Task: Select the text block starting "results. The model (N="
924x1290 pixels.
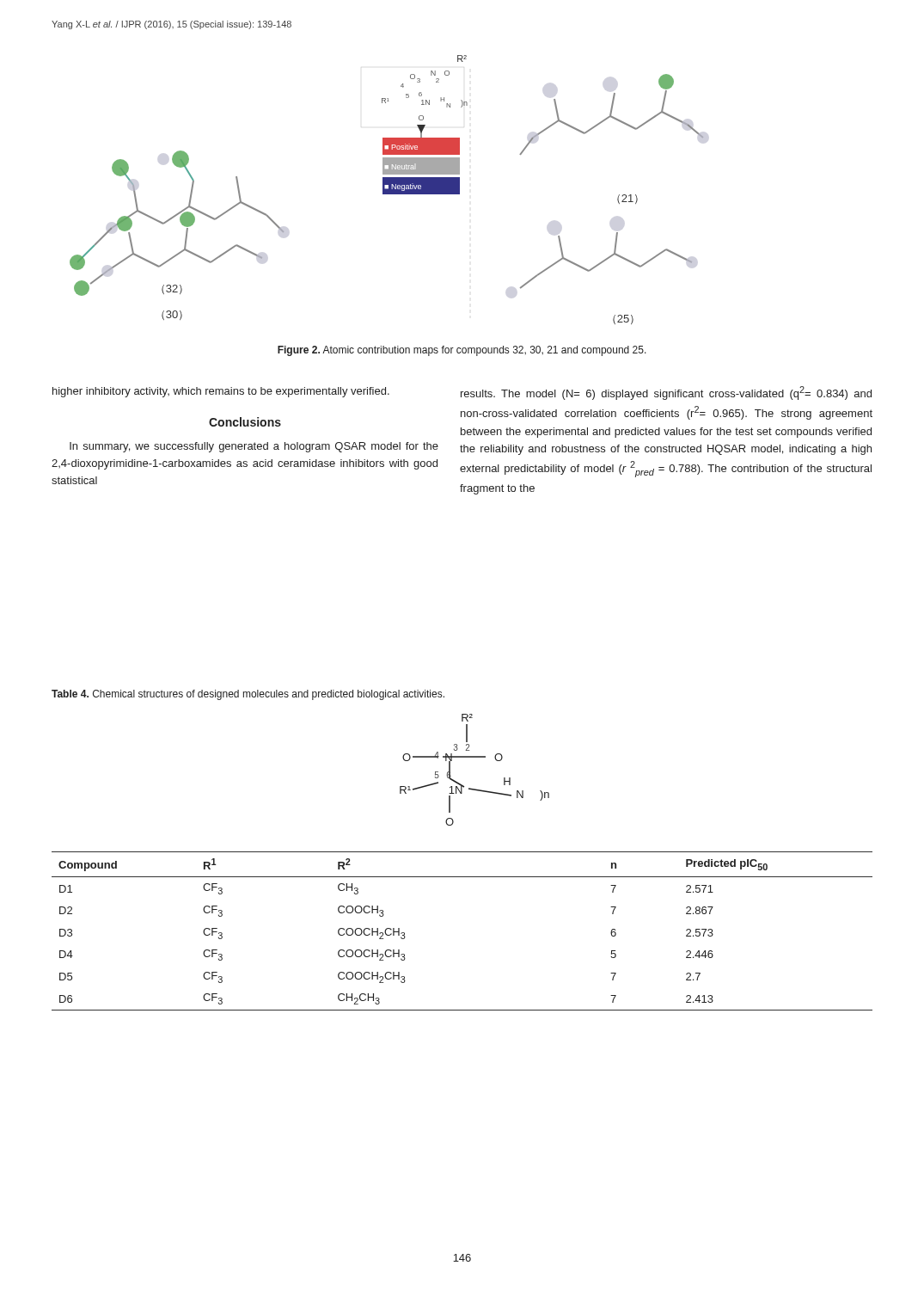Action: pos(666,440)
